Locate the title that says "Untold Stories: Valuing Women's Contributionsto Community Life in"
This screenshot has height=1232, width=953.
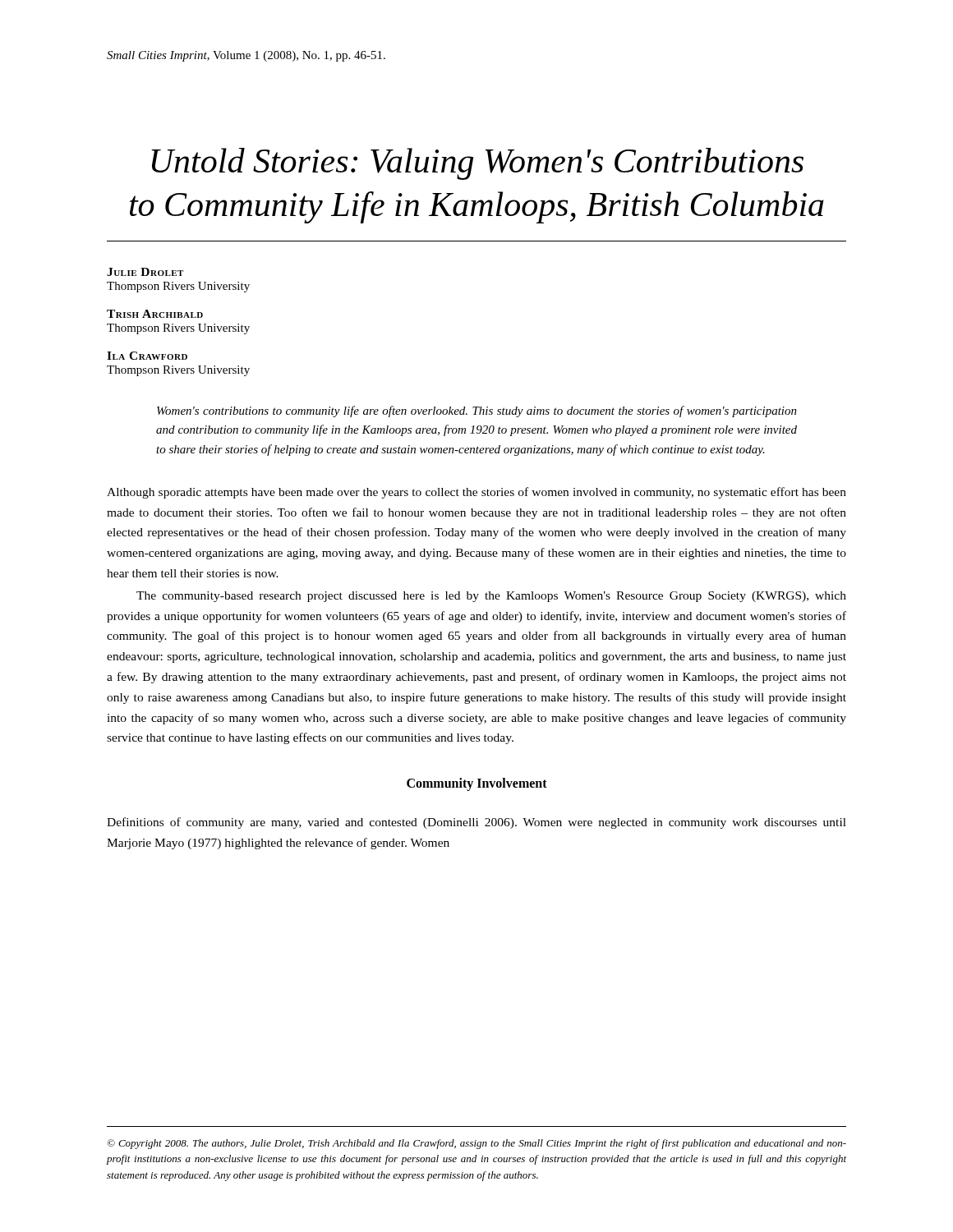pyautogui.click(x=476, y=183)
